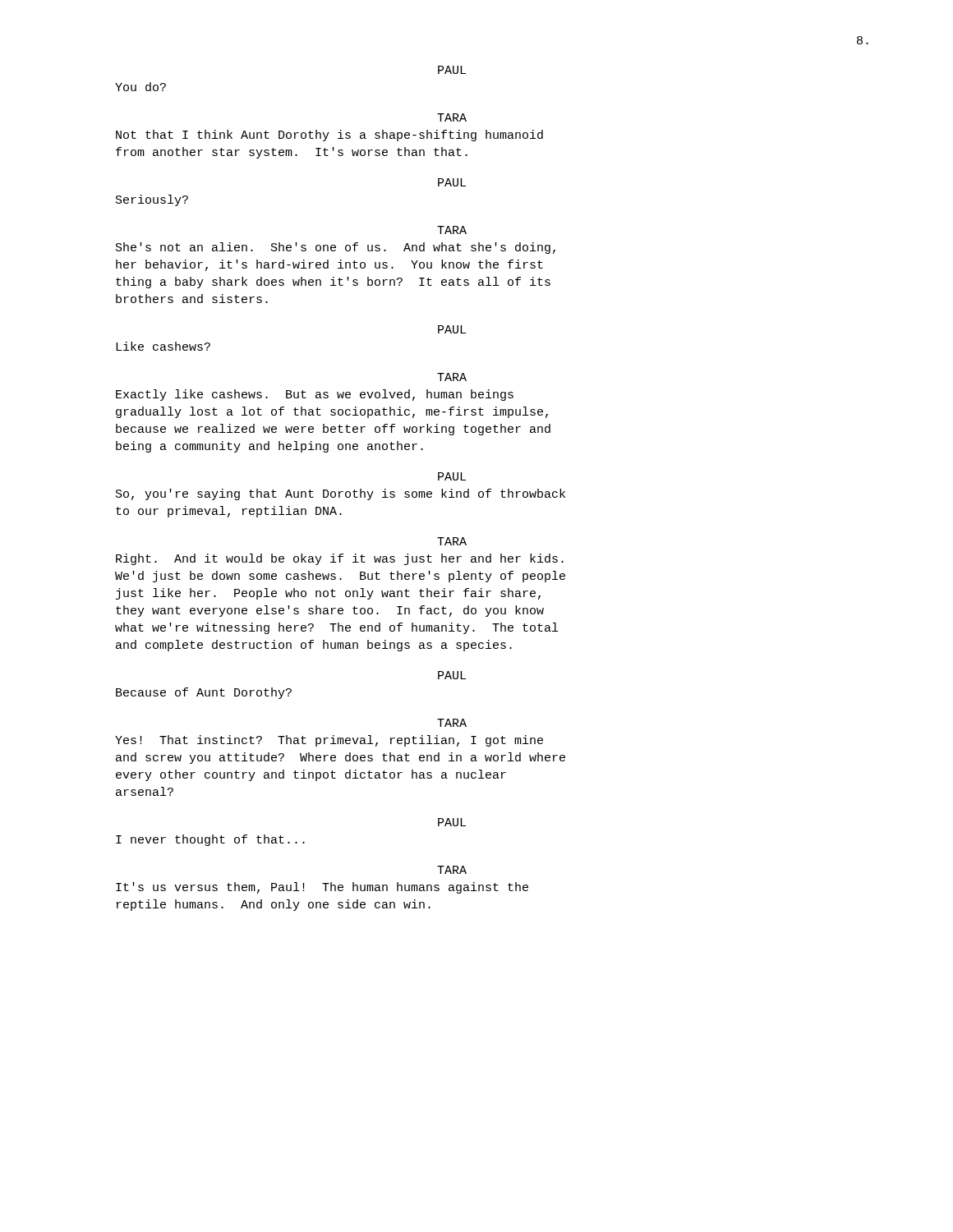Screen dimensions: 1232x953
Task: Select the text with the text "PAUL Seriously?"
Action: pos(452,193)
